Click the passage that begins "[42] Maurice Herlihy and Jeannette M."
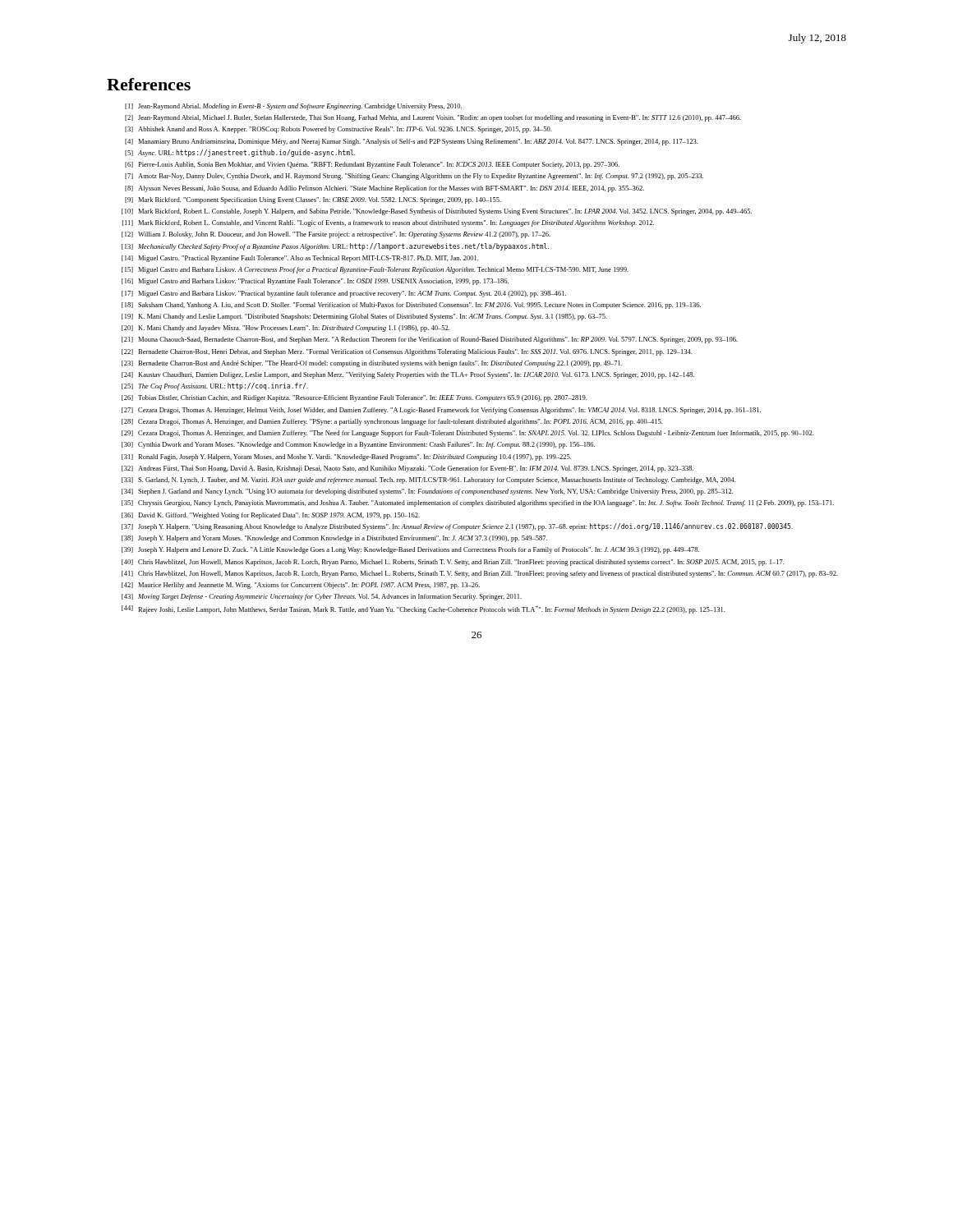The height and width of the screenshot is (1232, 953). point(476,585)
